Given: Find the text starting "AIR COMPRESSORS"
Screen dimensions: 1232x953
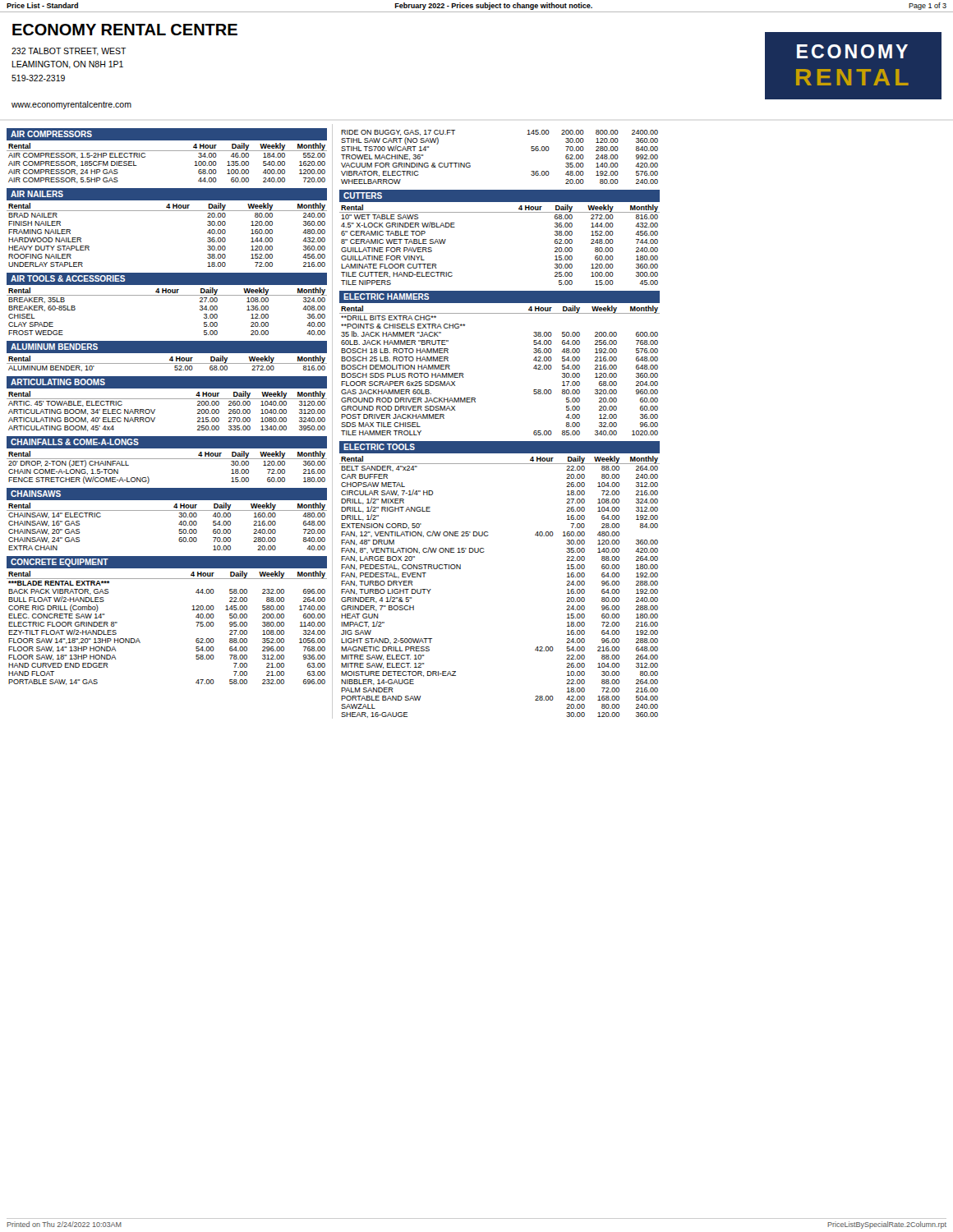Looking at the screenshot, I should tap(51, 135).
